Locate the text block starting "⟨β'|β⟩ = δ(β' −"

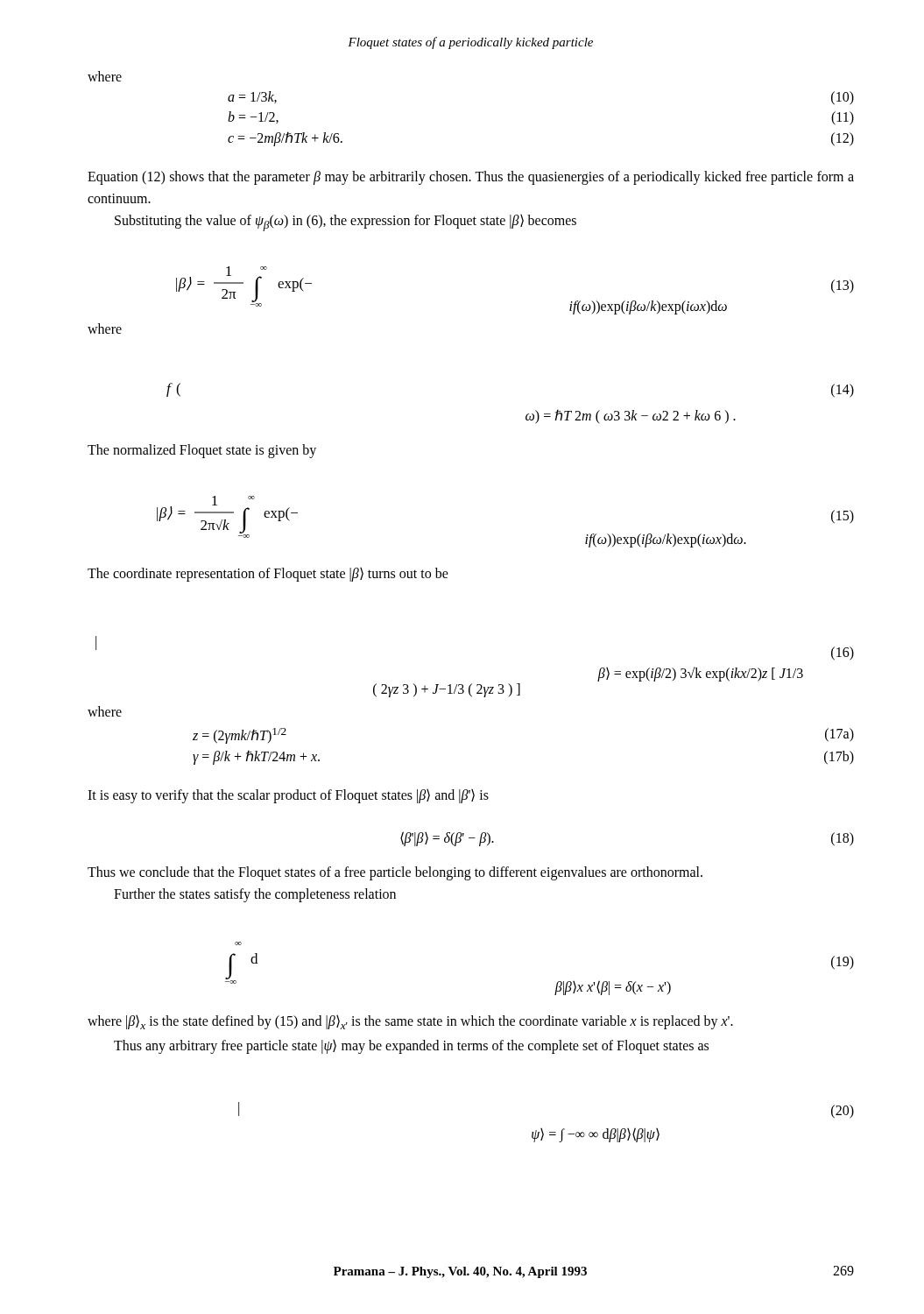click(x=471, y=838)
